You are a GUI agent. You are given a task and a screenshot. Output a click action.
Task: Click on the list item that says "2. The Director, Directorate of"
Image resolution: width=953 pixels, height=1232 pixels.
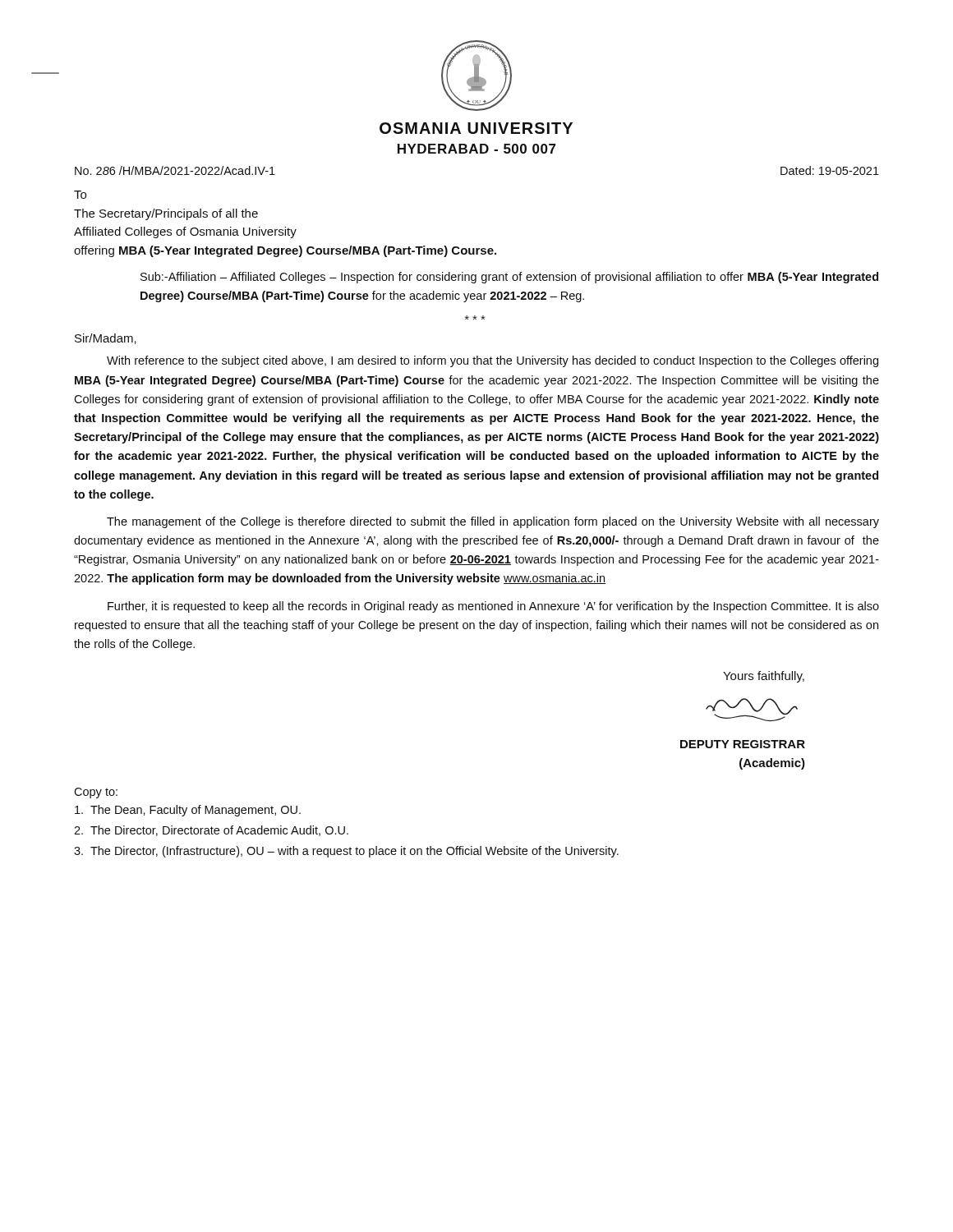click(212, 830)
